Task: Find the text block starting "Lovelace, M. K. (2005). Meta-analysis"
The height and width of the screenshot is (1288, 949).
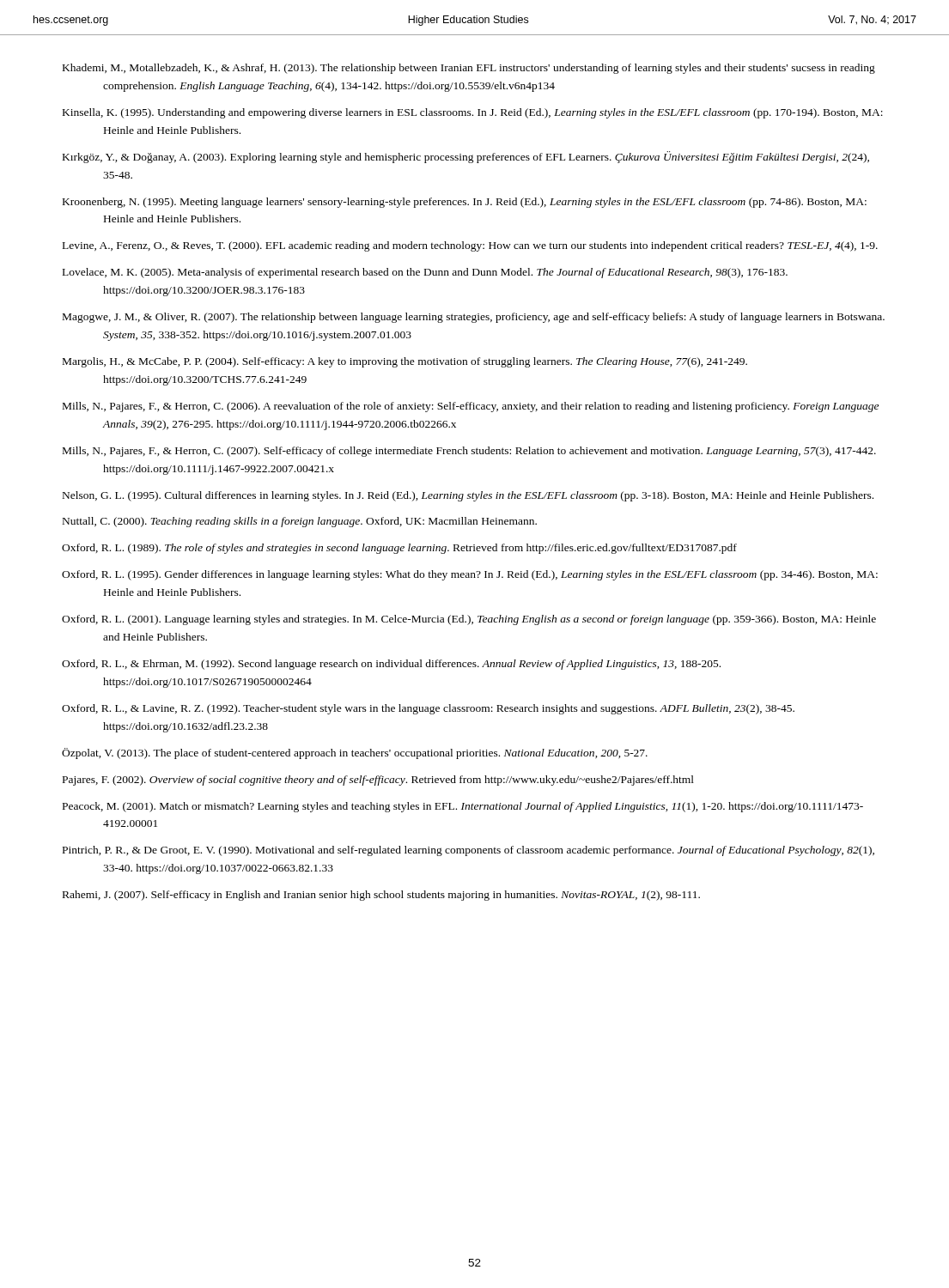Action: coord(425,281)
